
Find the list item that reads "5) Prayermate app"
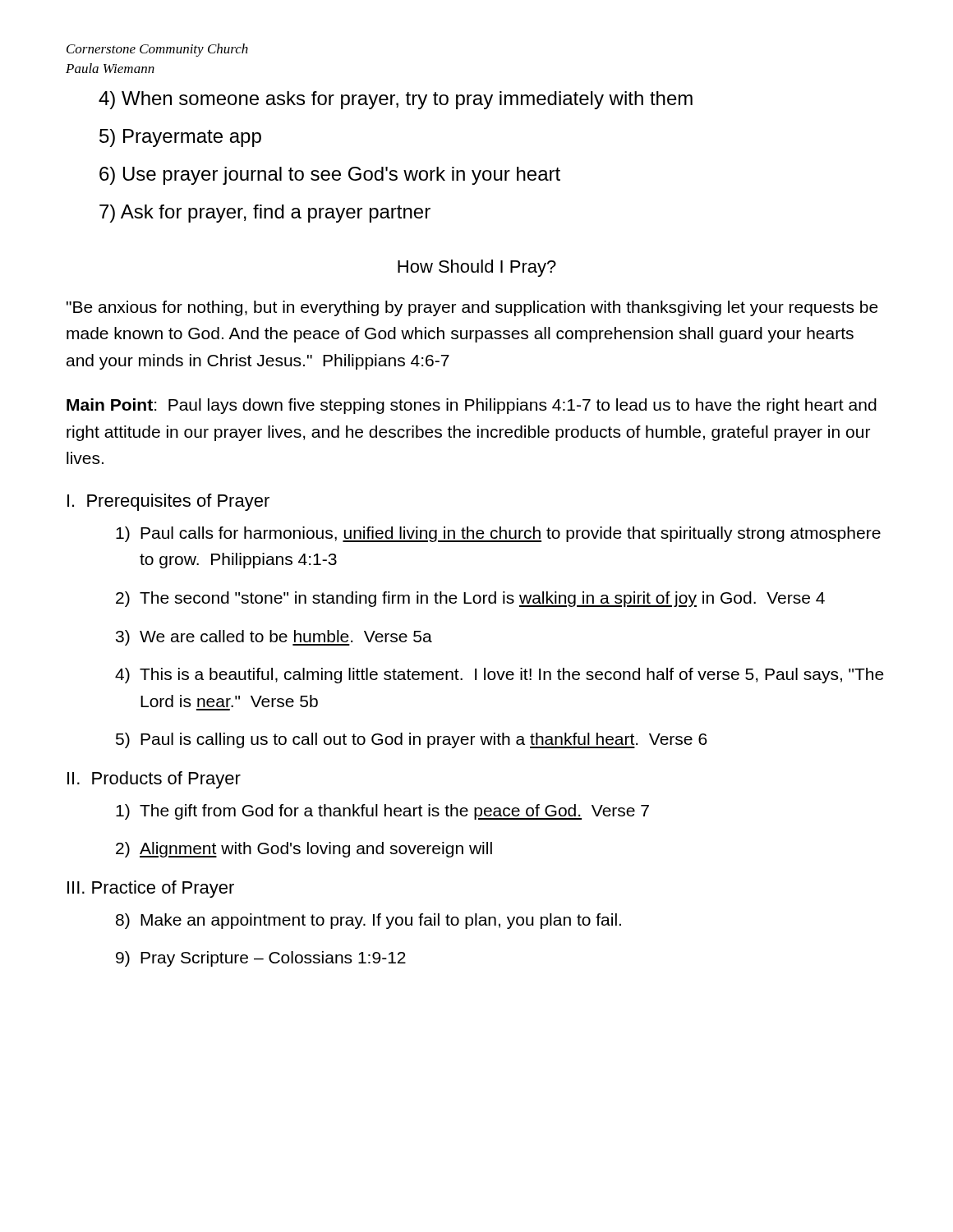pos(180,136)
